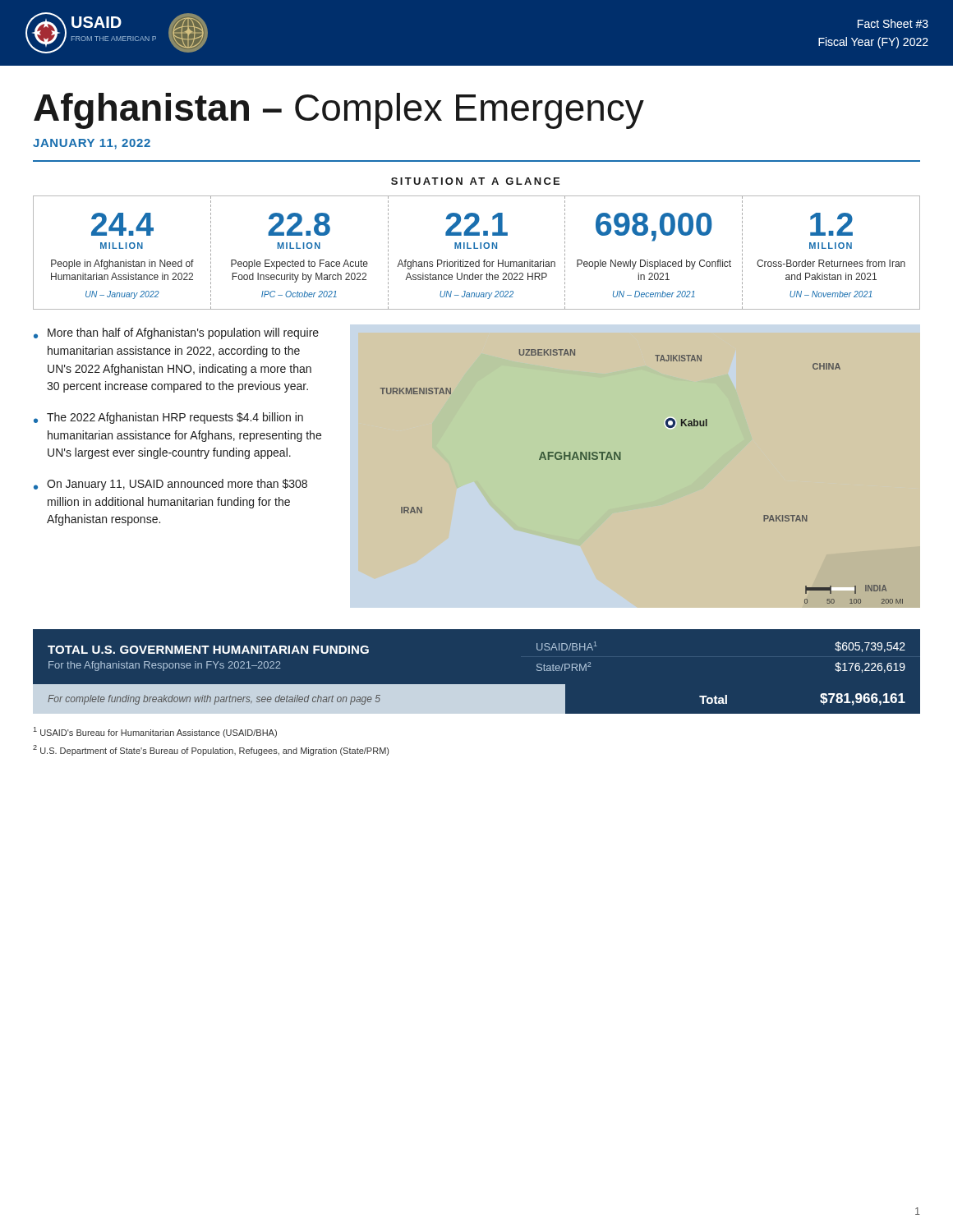Click the passage that begins "2 U.S. Department of State's Bureau"

(211, 750)
